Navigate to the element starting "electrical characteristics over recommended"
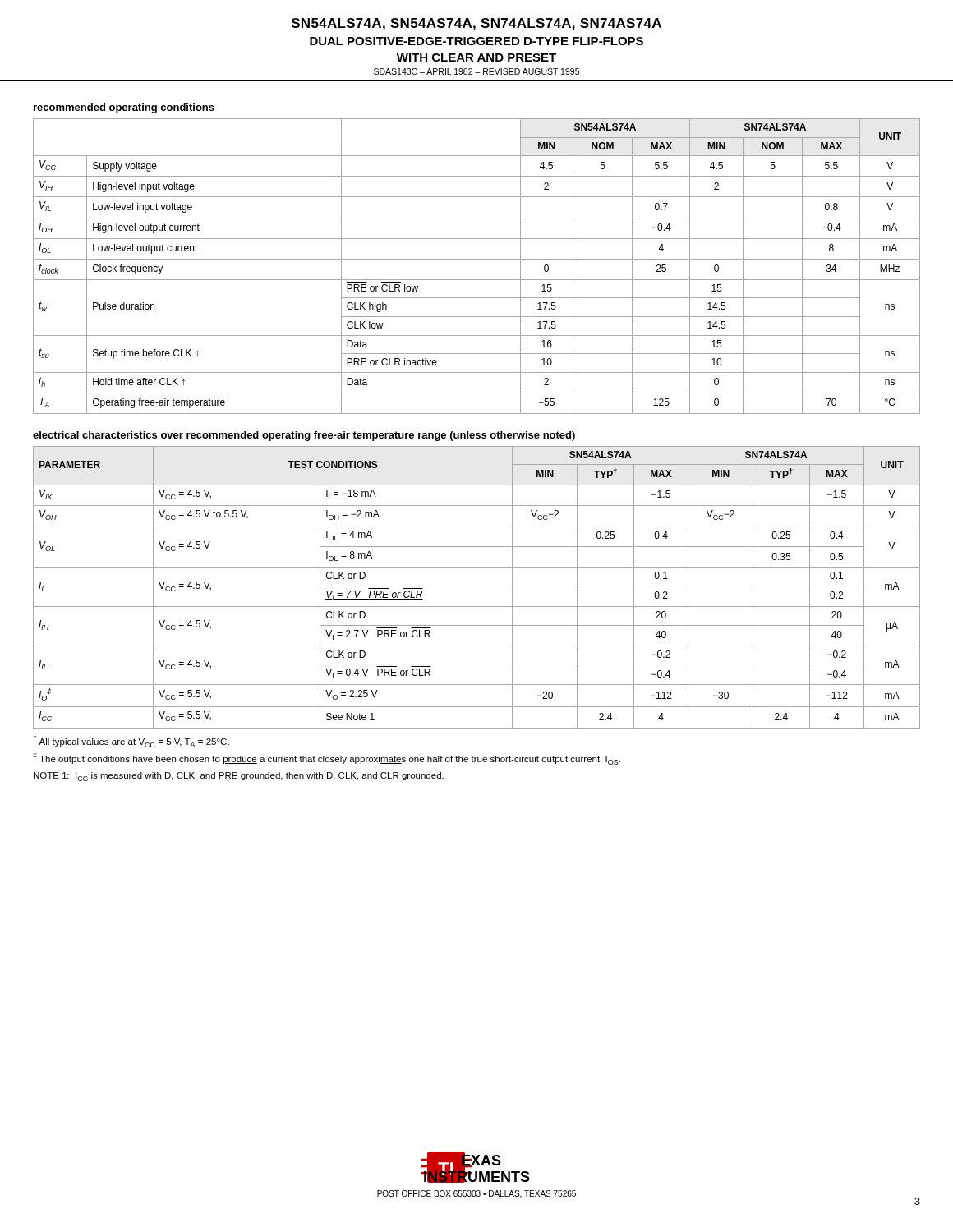 pos(304,435)
